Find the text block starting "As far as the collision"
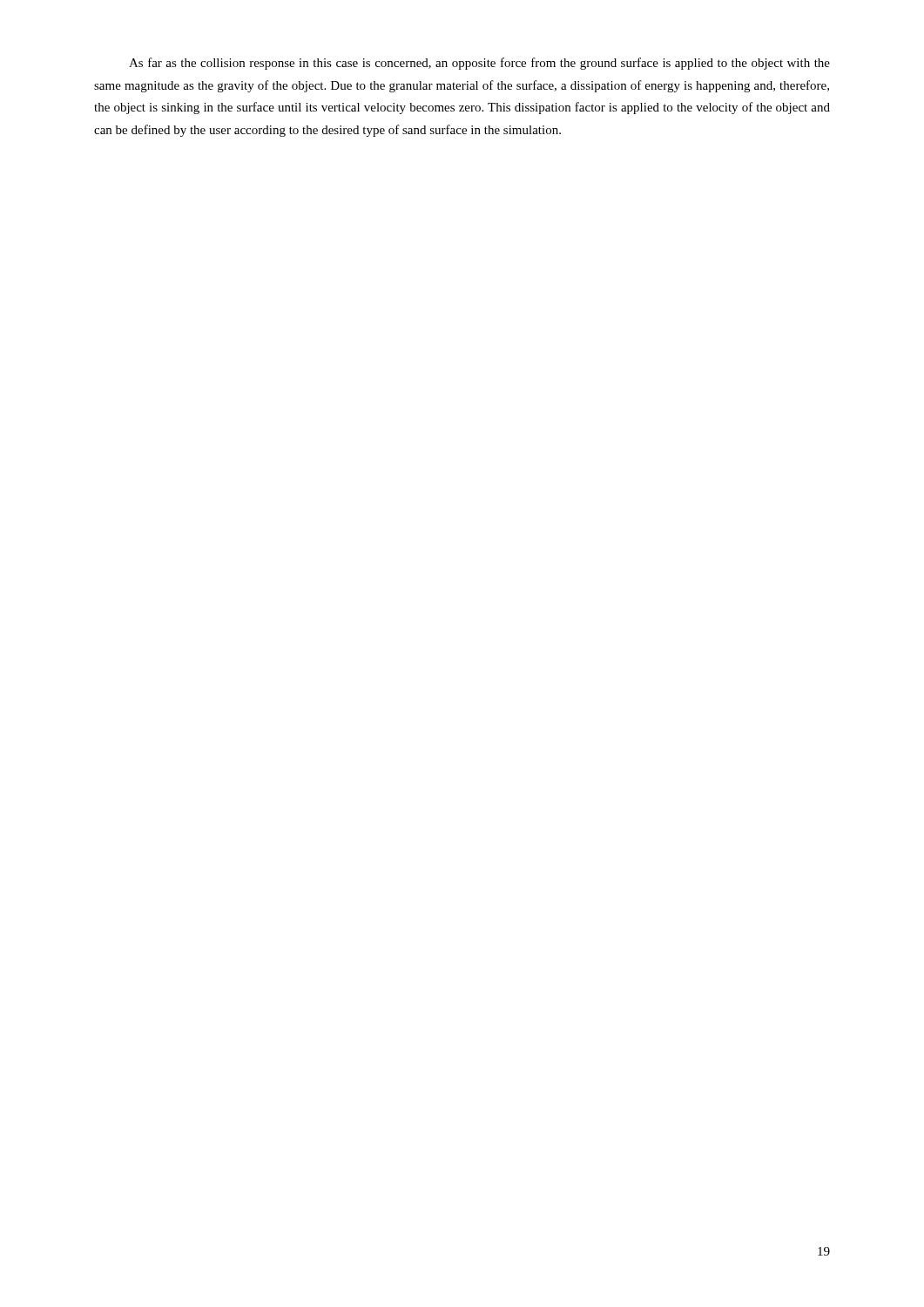 click(462, 97)
